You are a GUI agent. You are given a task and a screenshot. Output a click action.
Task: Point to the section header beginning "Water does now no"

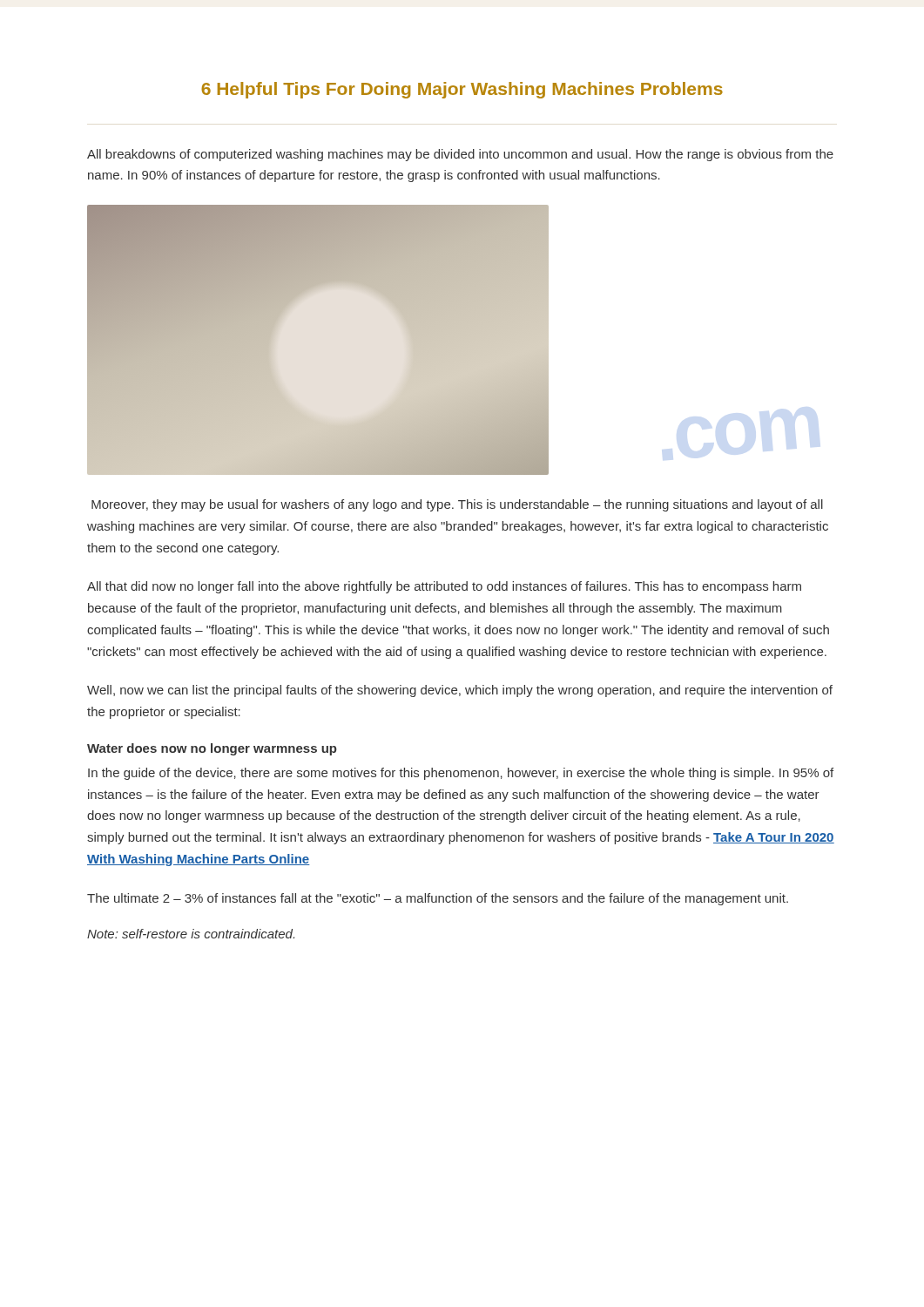click(x=212, y=748)
